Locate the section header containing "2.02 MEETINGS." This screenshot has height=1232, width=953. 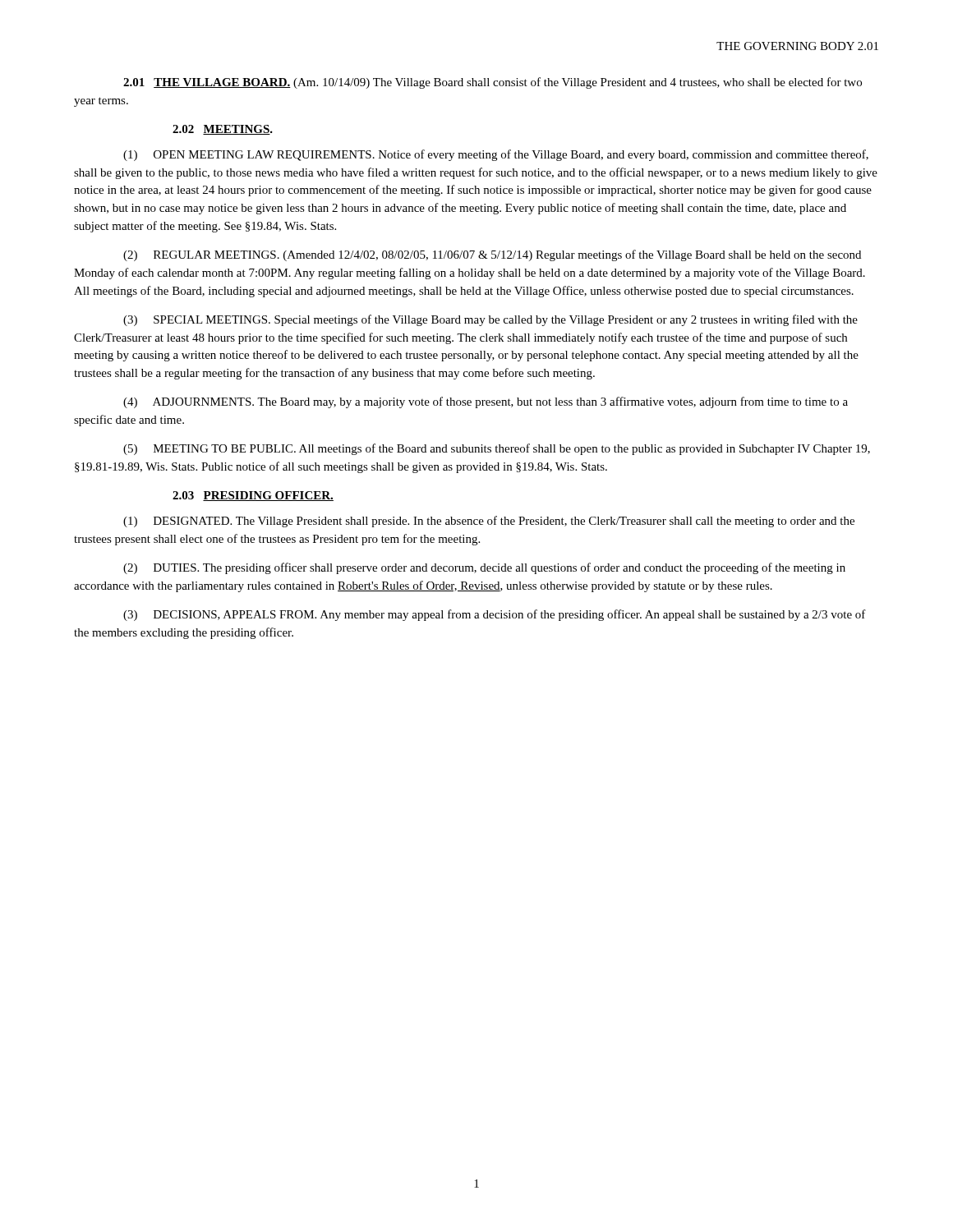[x=223, y=129]
